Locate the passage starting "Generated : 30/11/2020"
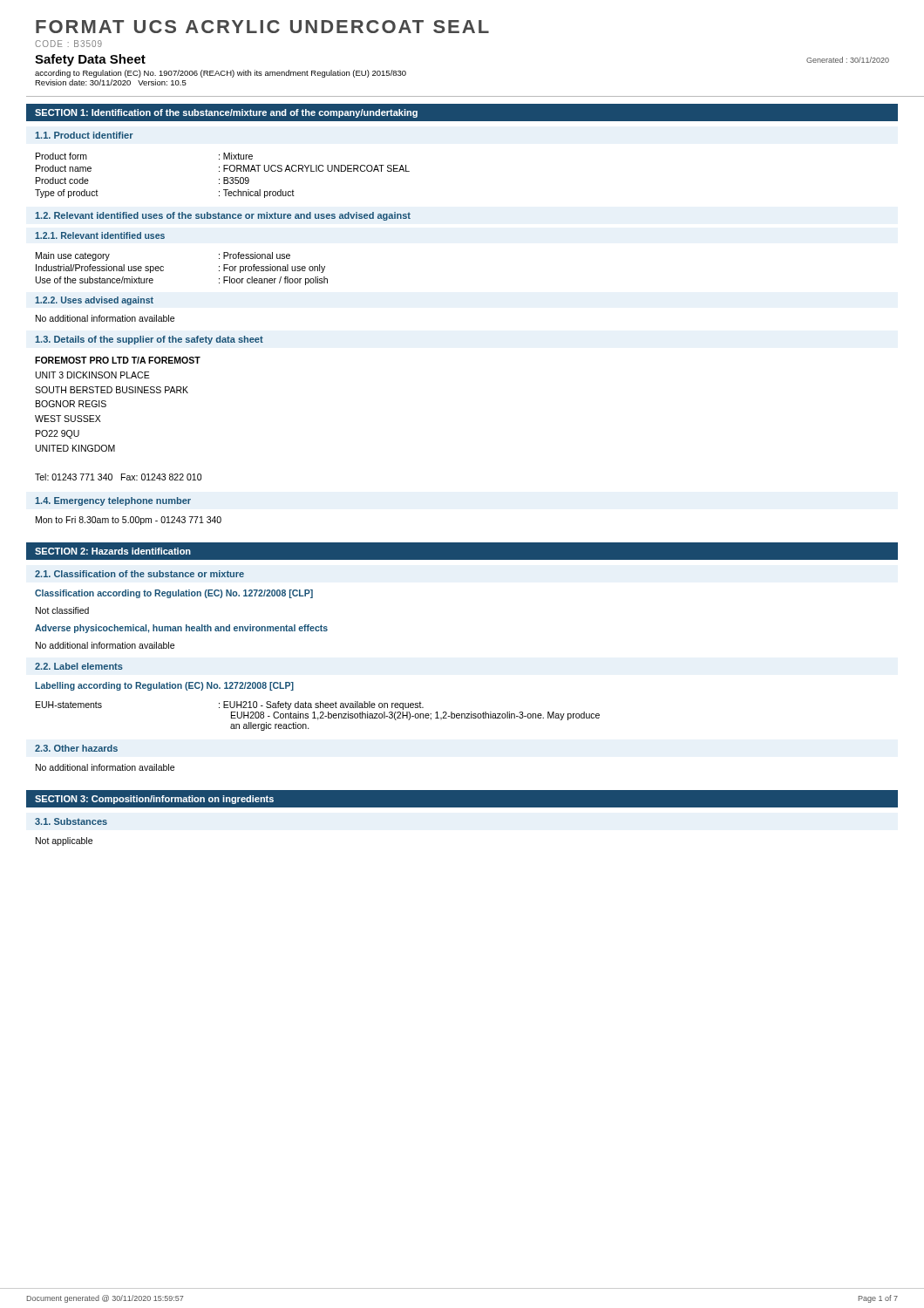924x1308 pixels. point(848,60)
